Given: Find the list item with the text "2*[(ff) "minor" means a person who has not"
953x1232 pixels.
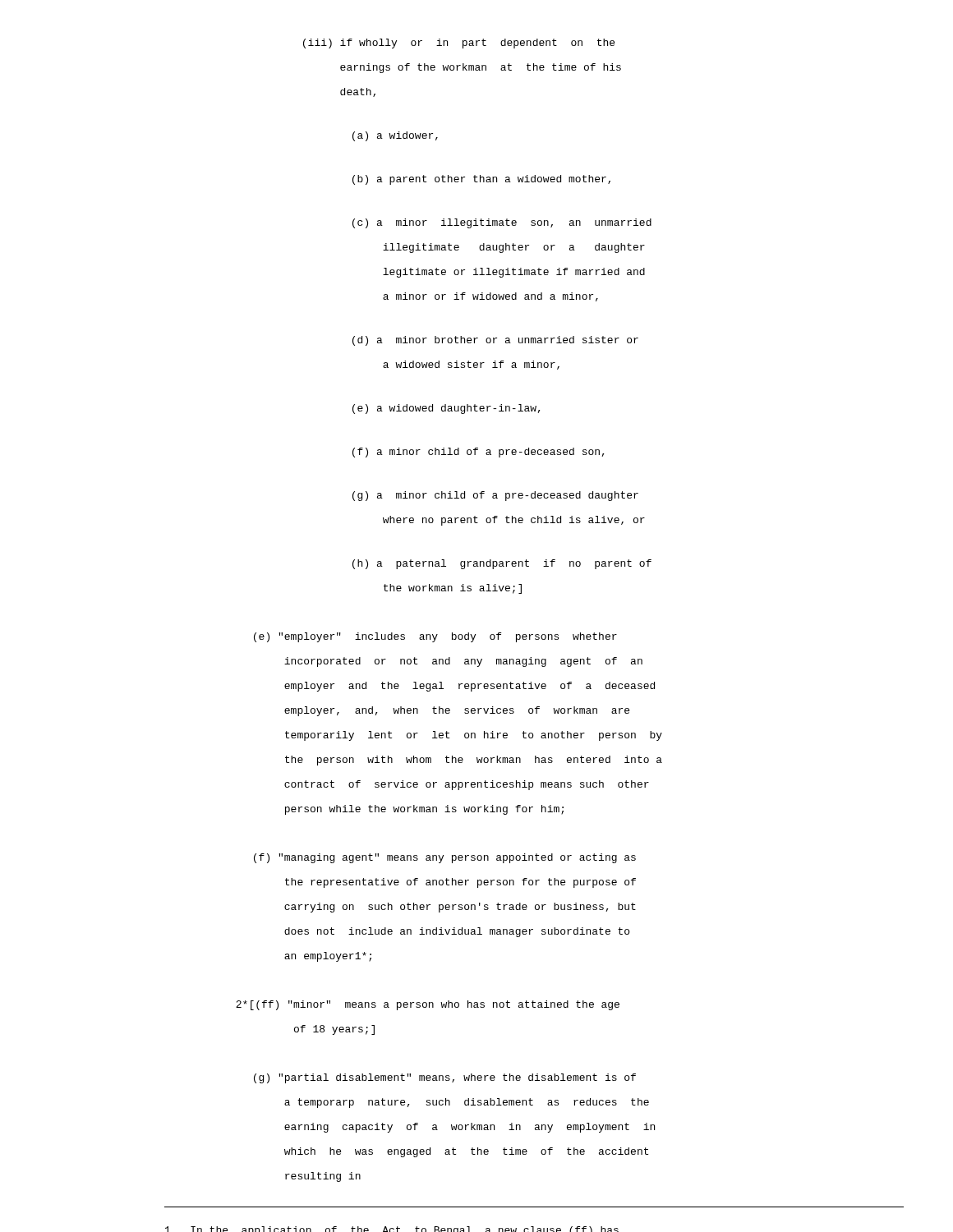Looking at the screenshot, I should pos(428,1005).
